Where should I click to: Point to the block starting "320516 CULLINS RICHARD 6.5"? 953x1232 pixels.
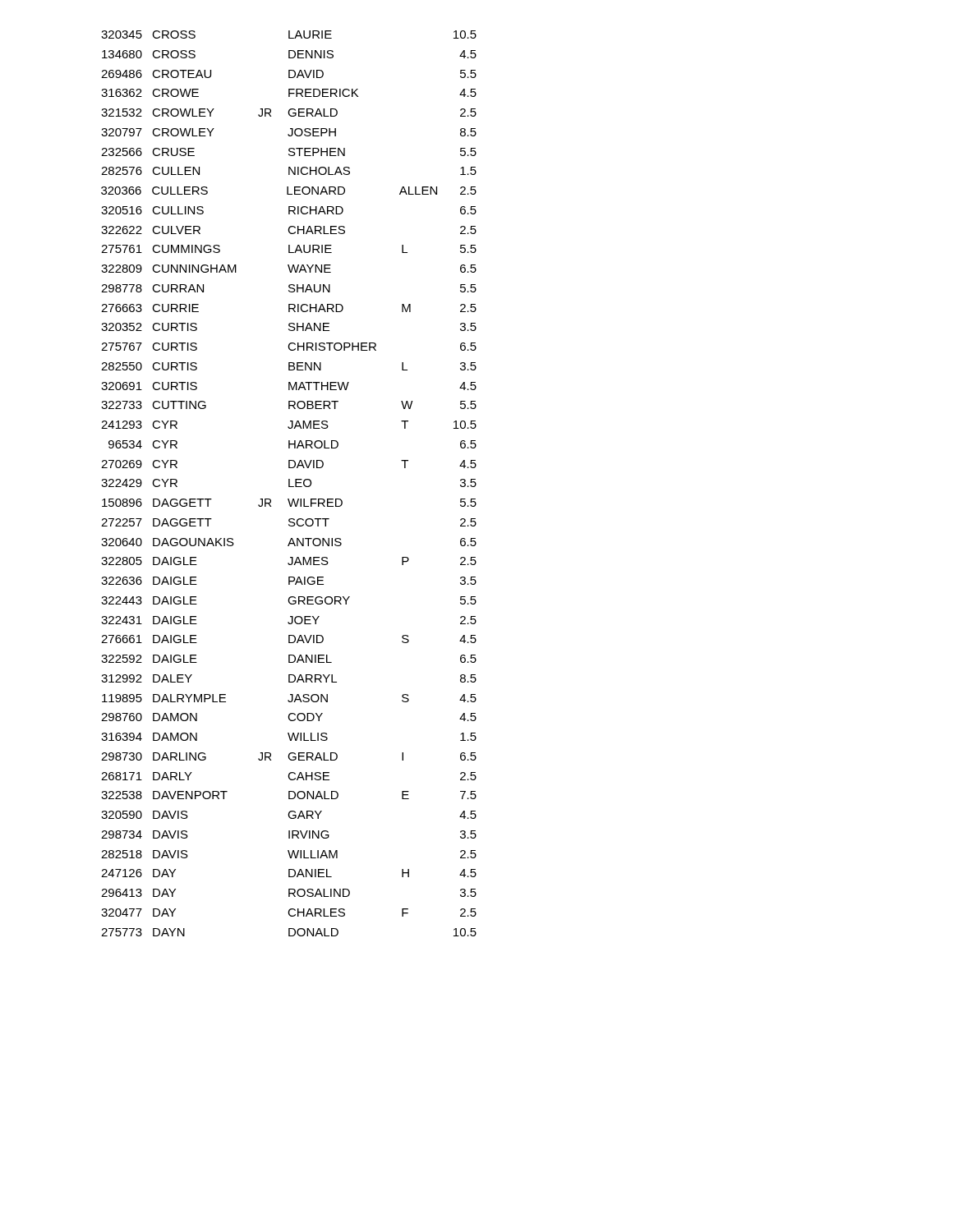(x=289, y=210)
